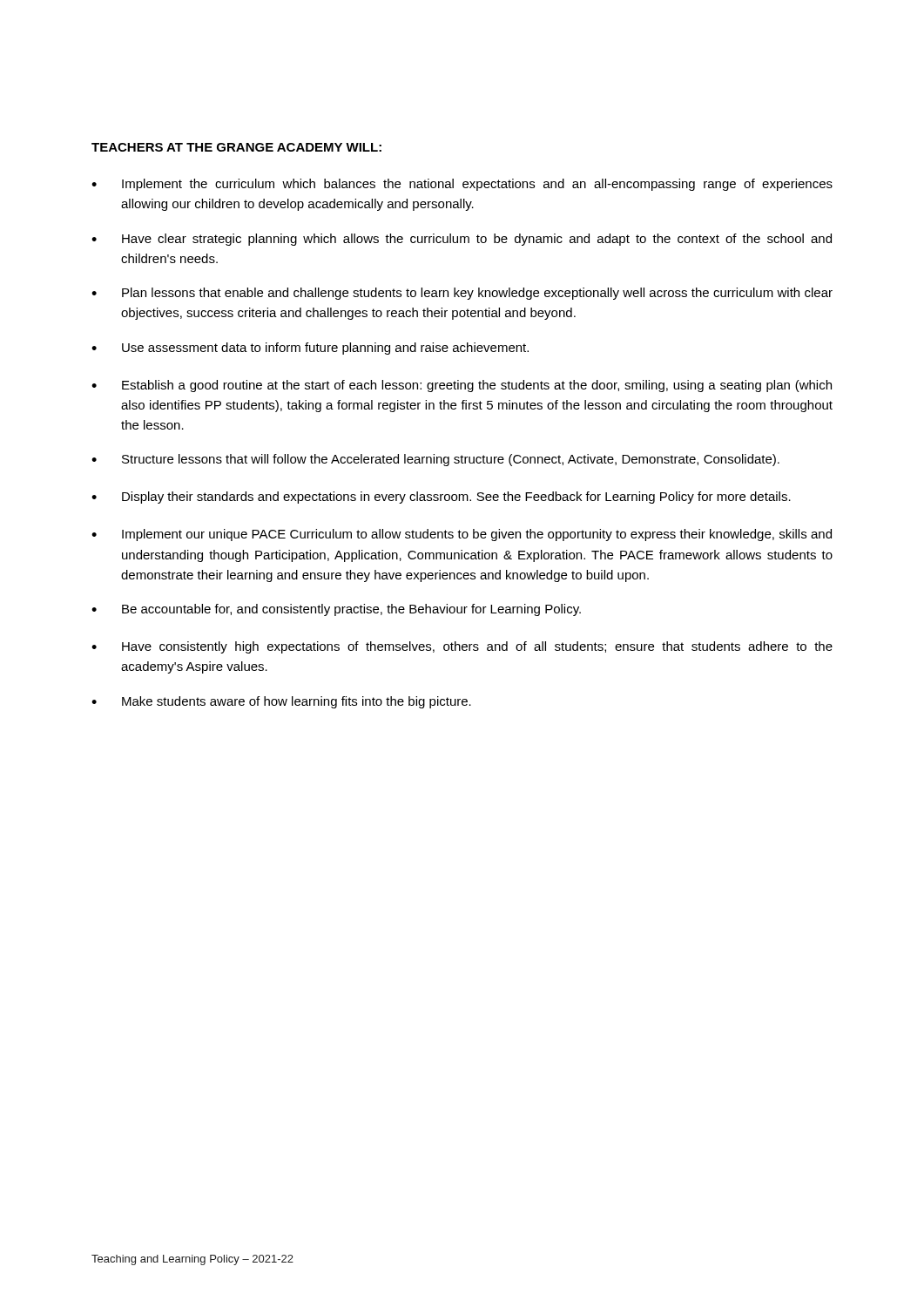
Task: Find the text starting "• Display their standards and expectations in"
Action: click(462, 498)
